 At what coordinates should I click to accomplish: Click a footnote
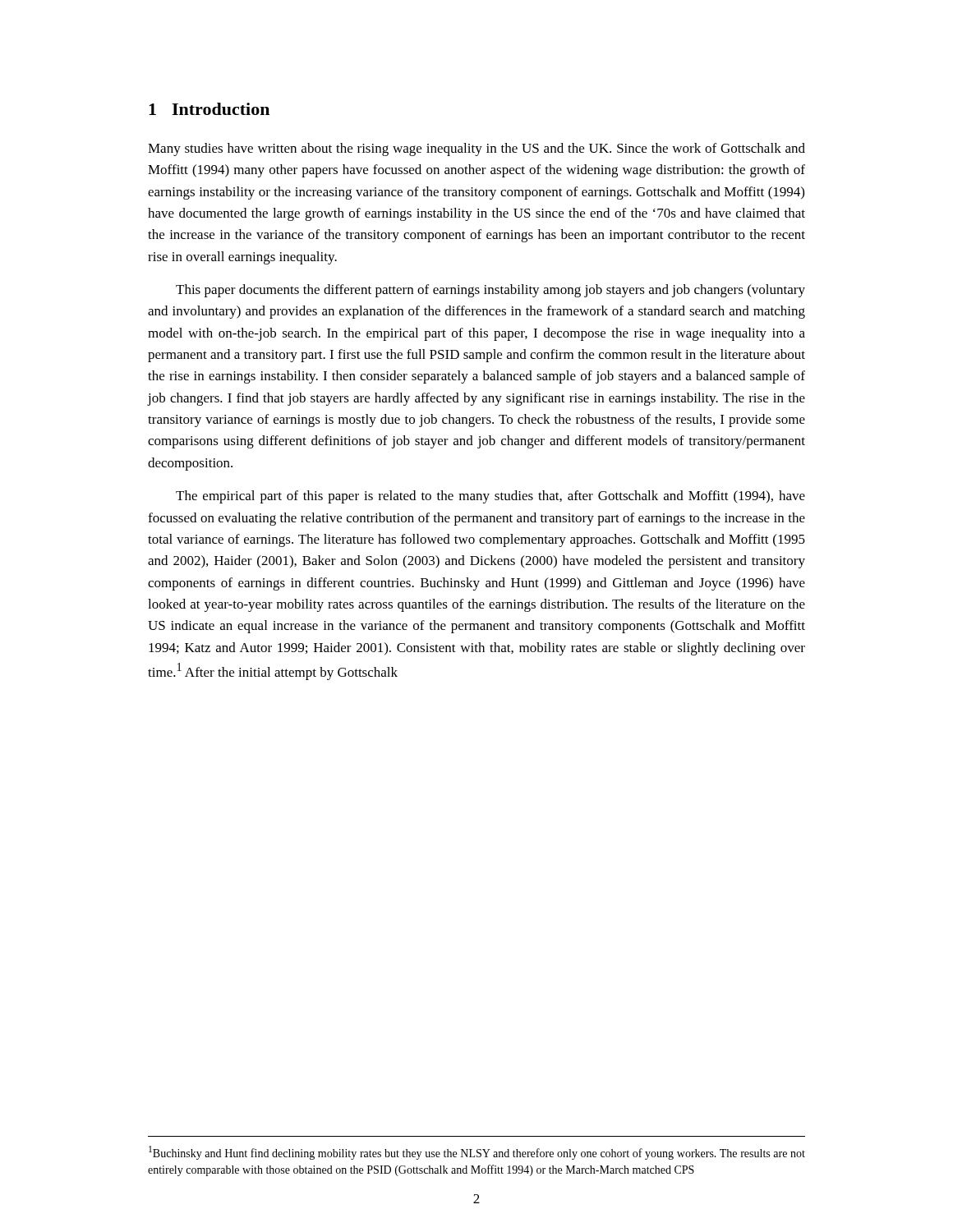(476, 1161)
